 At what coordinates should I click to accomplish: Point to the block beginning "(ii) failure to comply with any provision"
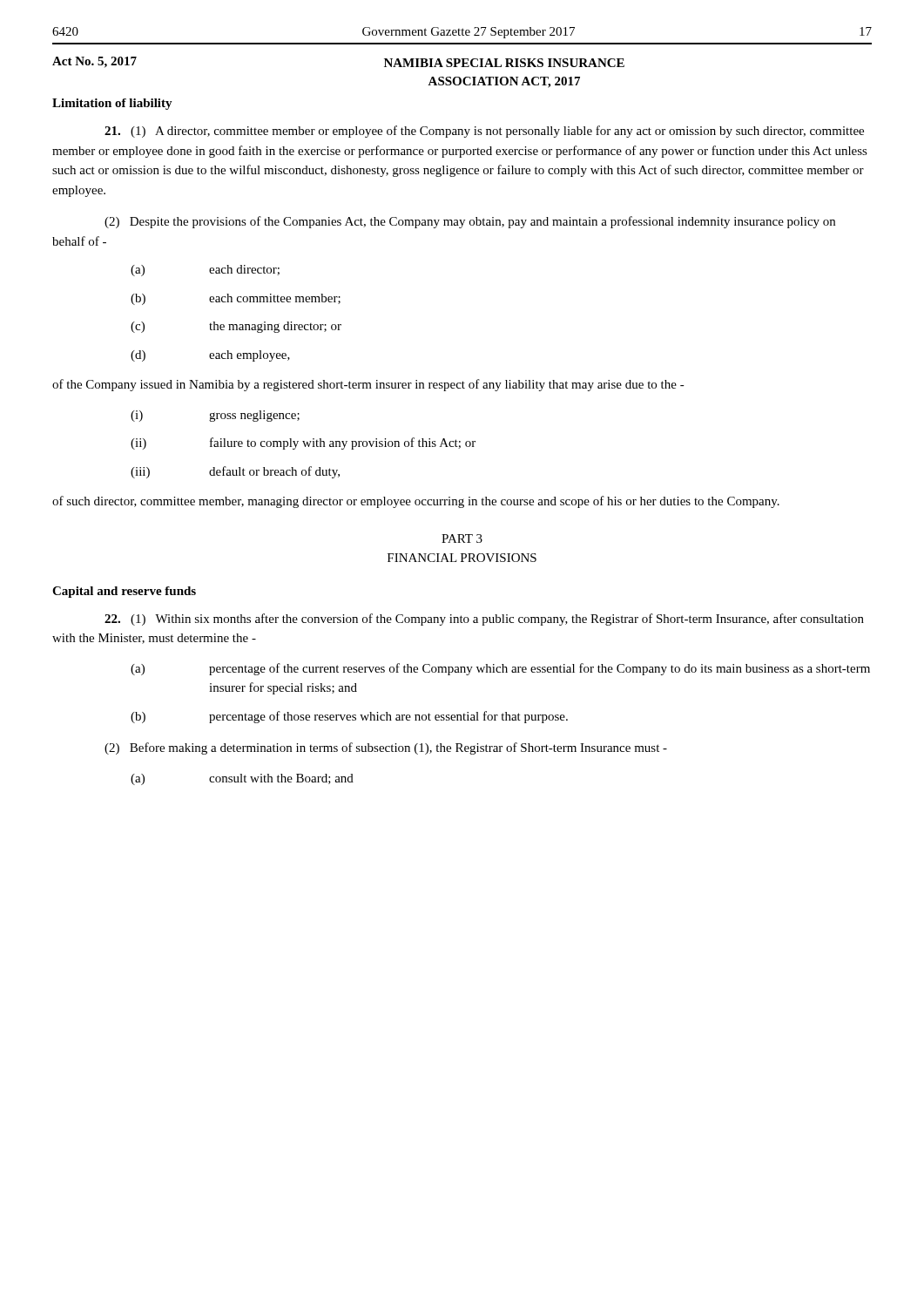[x=462, y=443]
